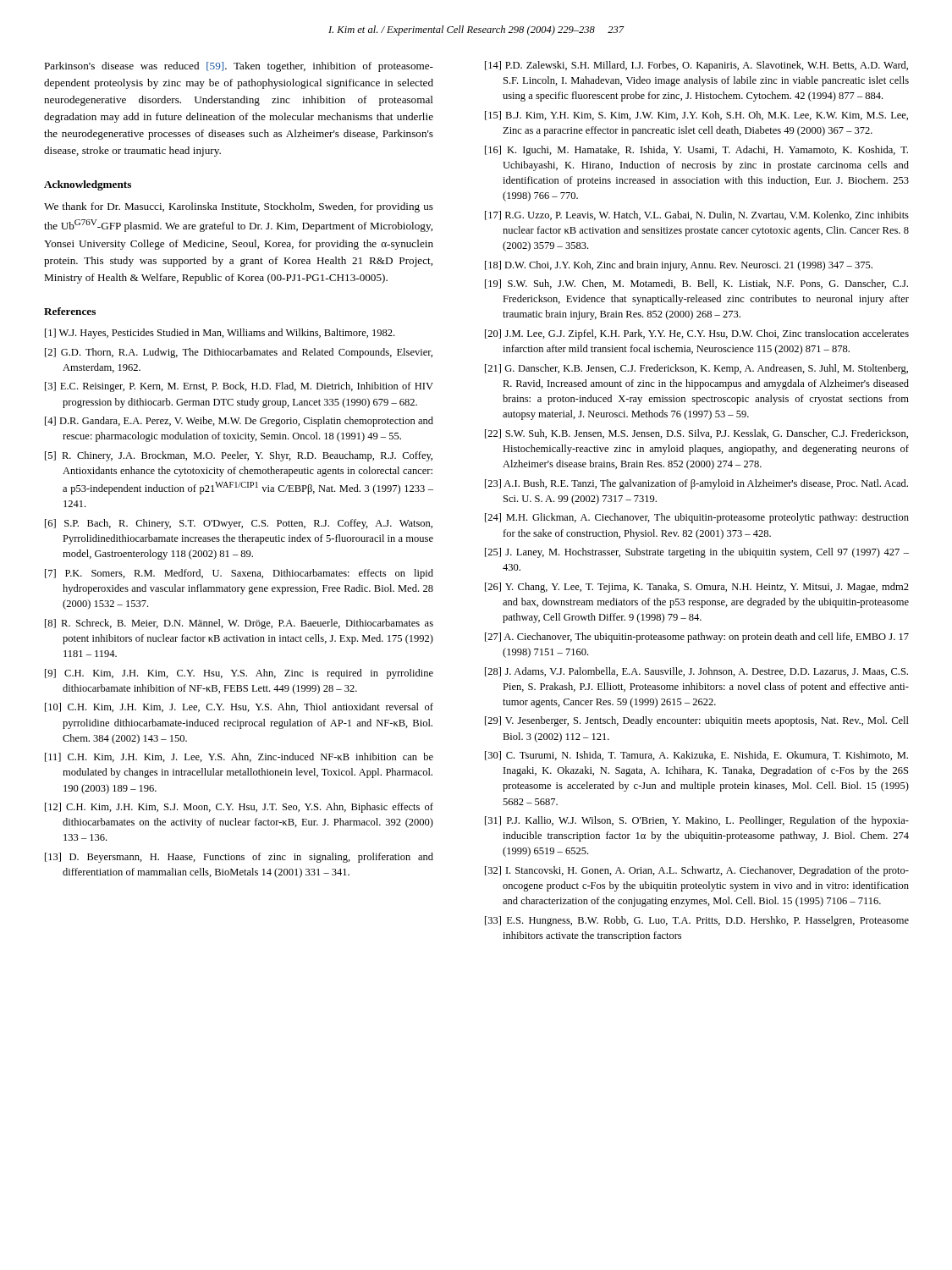Select the list item containing "[14] P.D. Zalewski, S.H. Millard, I.J. Forbes,"

(x=696, y=81)
